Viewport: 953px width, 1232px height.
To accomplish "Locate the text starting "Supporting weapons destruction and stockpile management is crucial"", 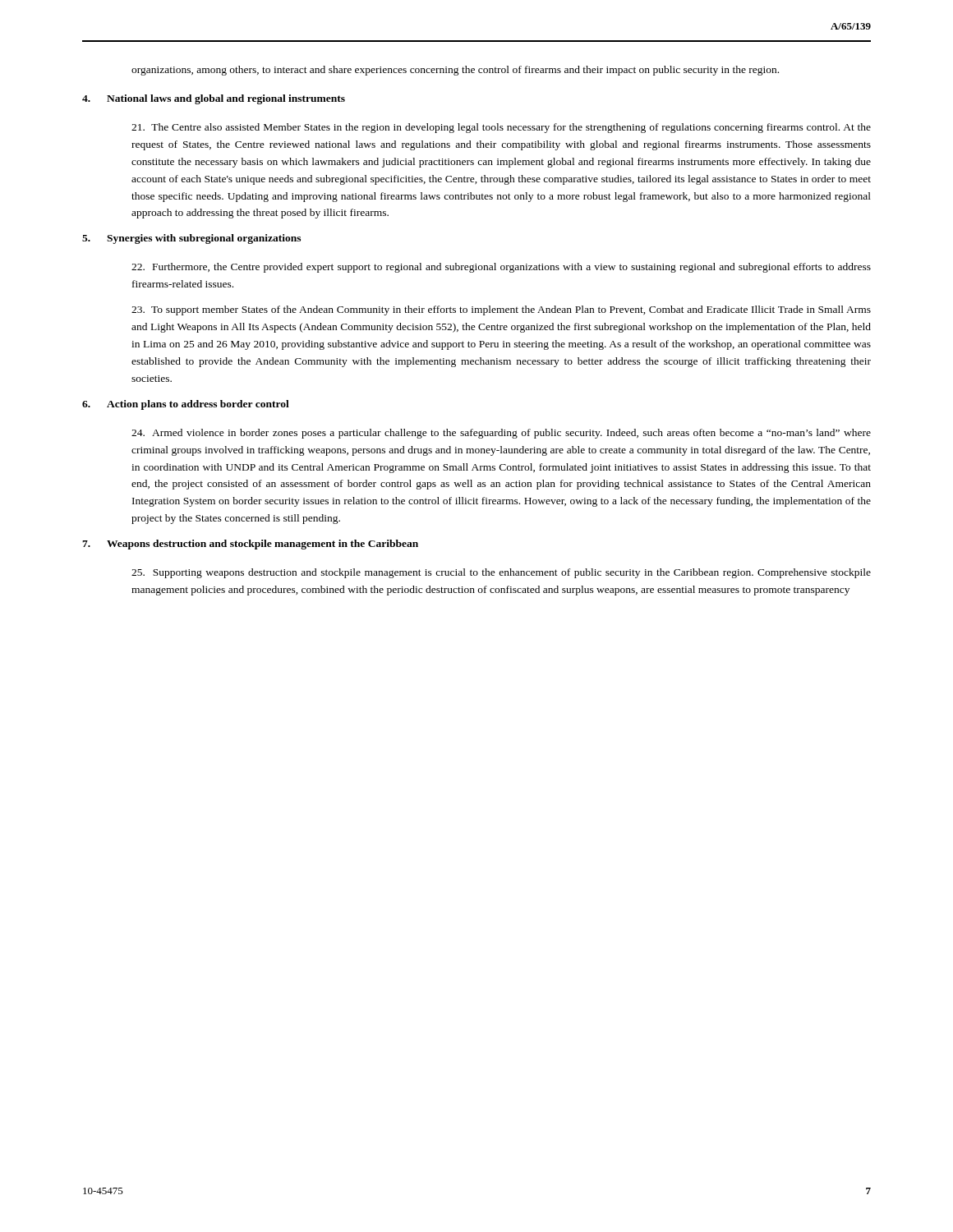I will tap(501, 581).
